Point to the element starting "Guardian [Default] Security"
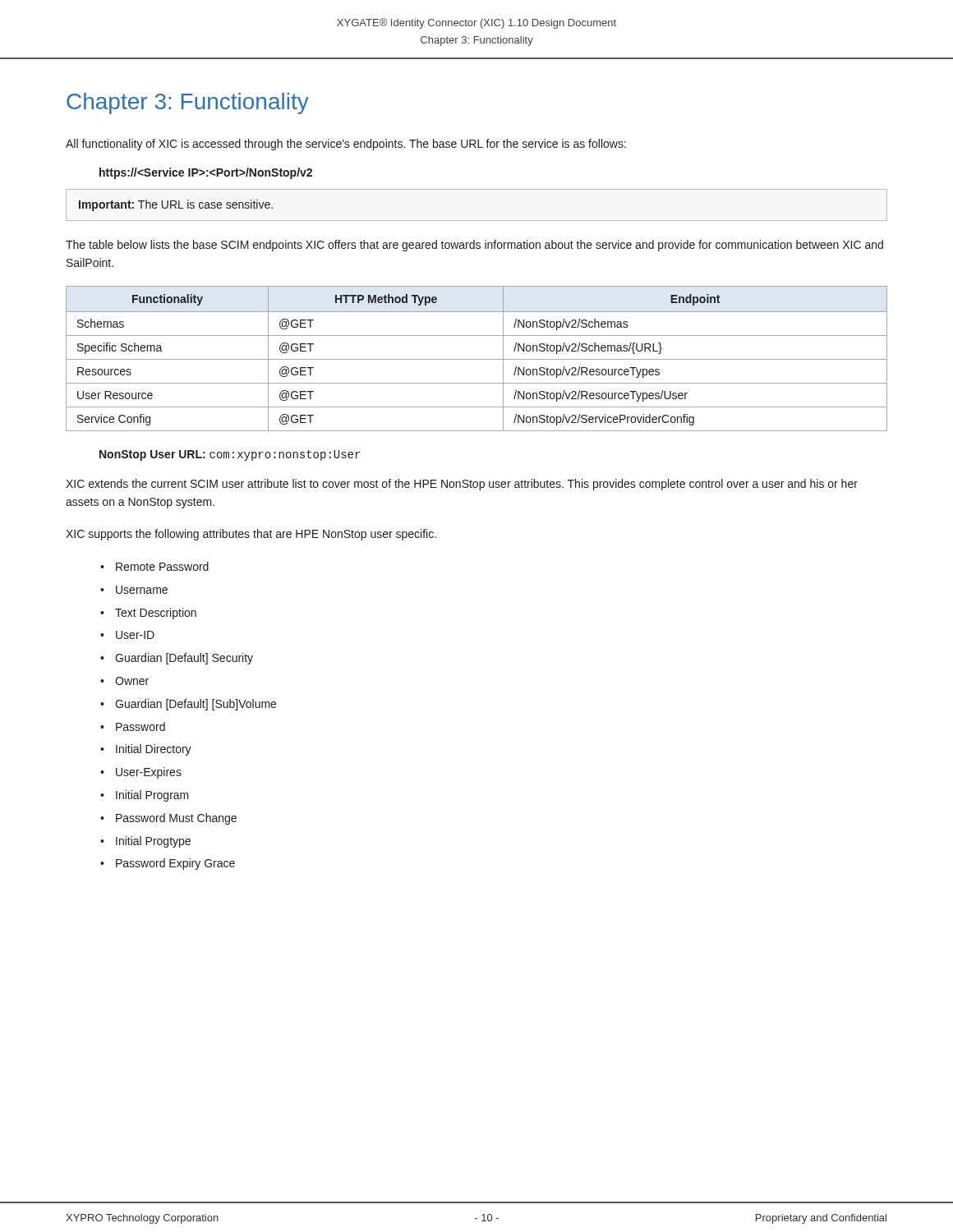Screen dimensions: 1232x953 pos(184,658)
